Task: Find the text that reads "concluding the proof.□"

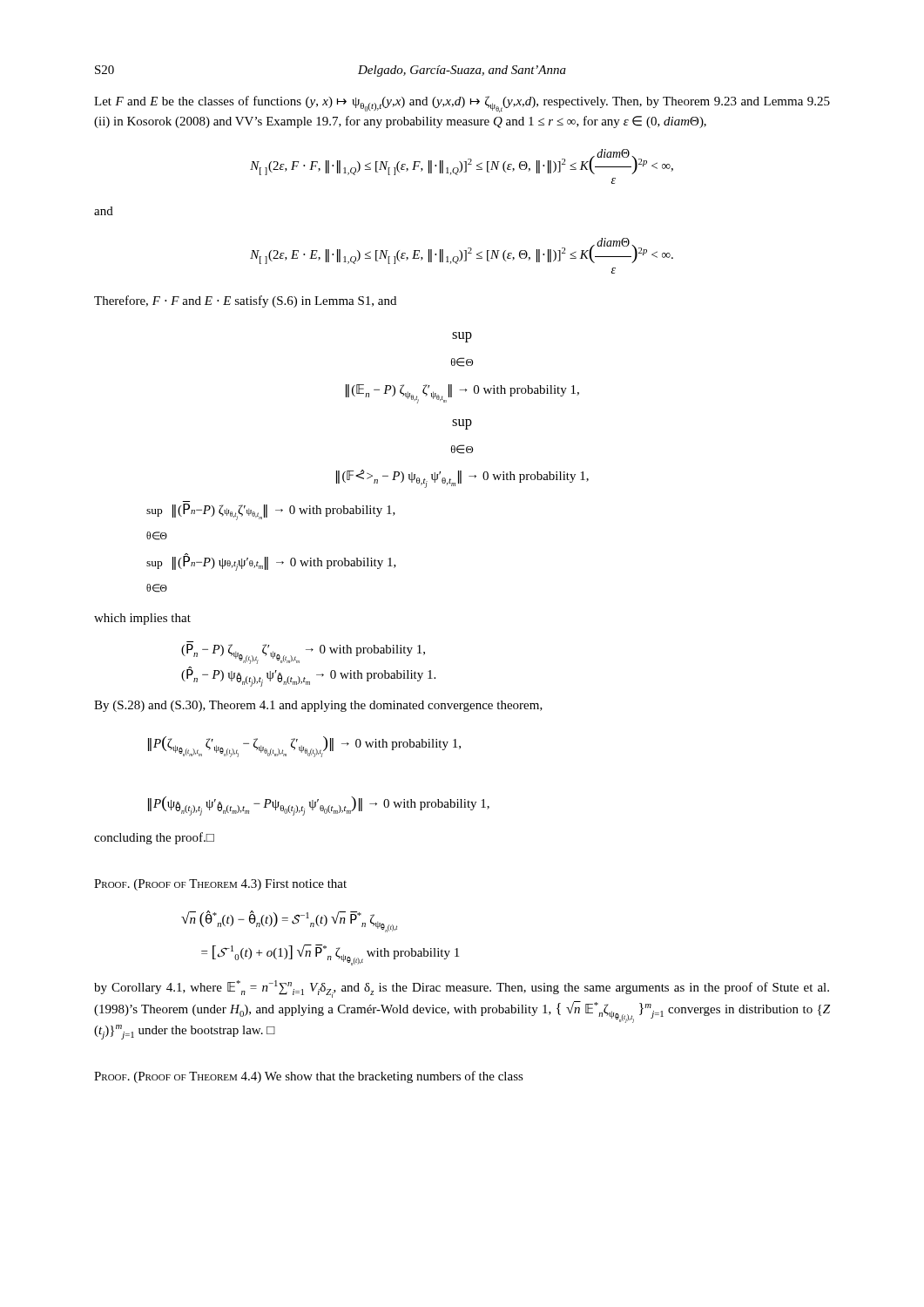Action: [154, 838]
